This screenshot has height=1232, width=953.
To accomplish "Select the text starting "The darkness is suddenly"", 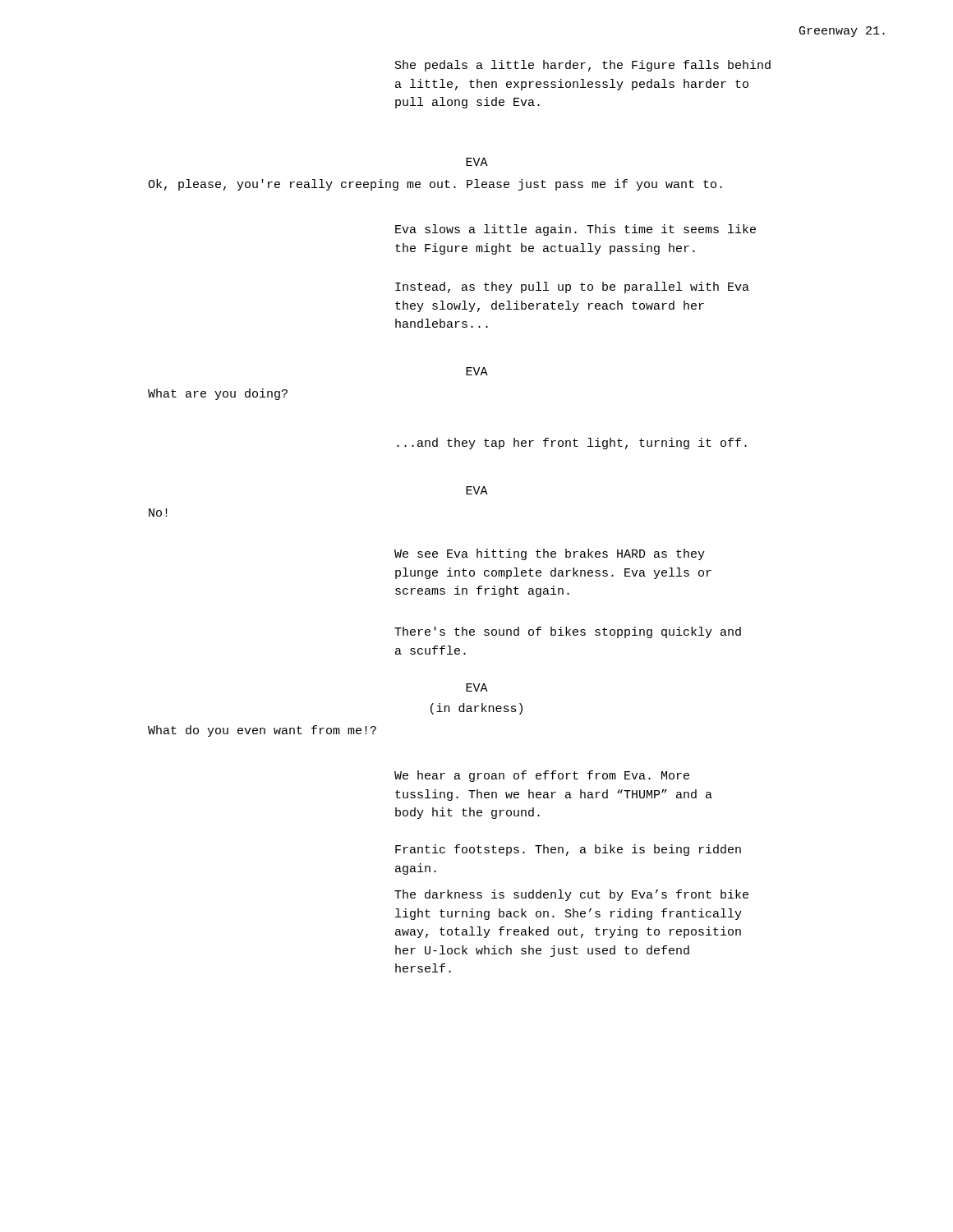I will (572, 933).
